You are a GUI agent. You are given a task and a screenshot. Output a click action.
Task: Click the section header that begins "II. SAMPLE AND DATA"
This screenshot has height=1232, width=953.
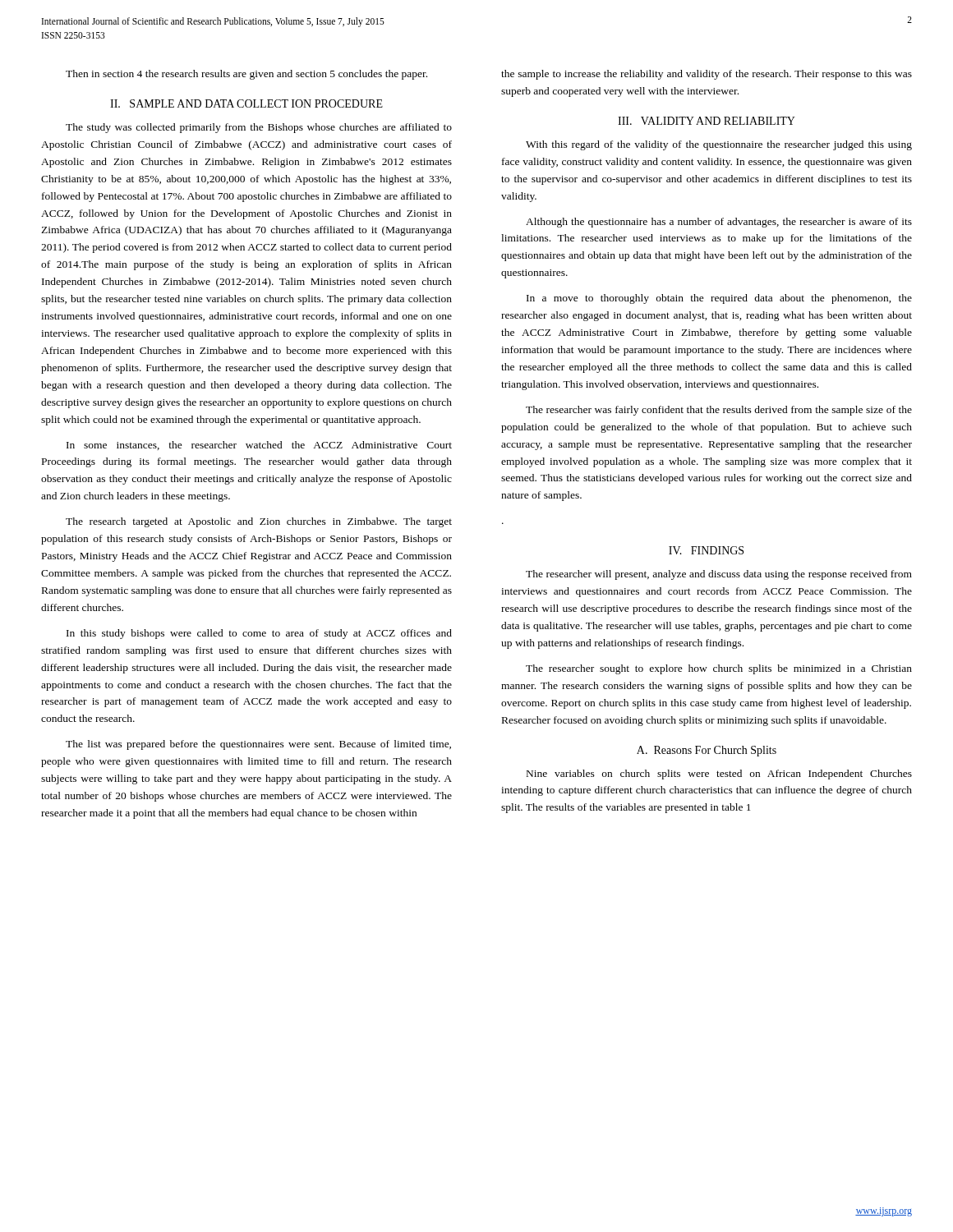pyautogui.click(x=246, y=104)
